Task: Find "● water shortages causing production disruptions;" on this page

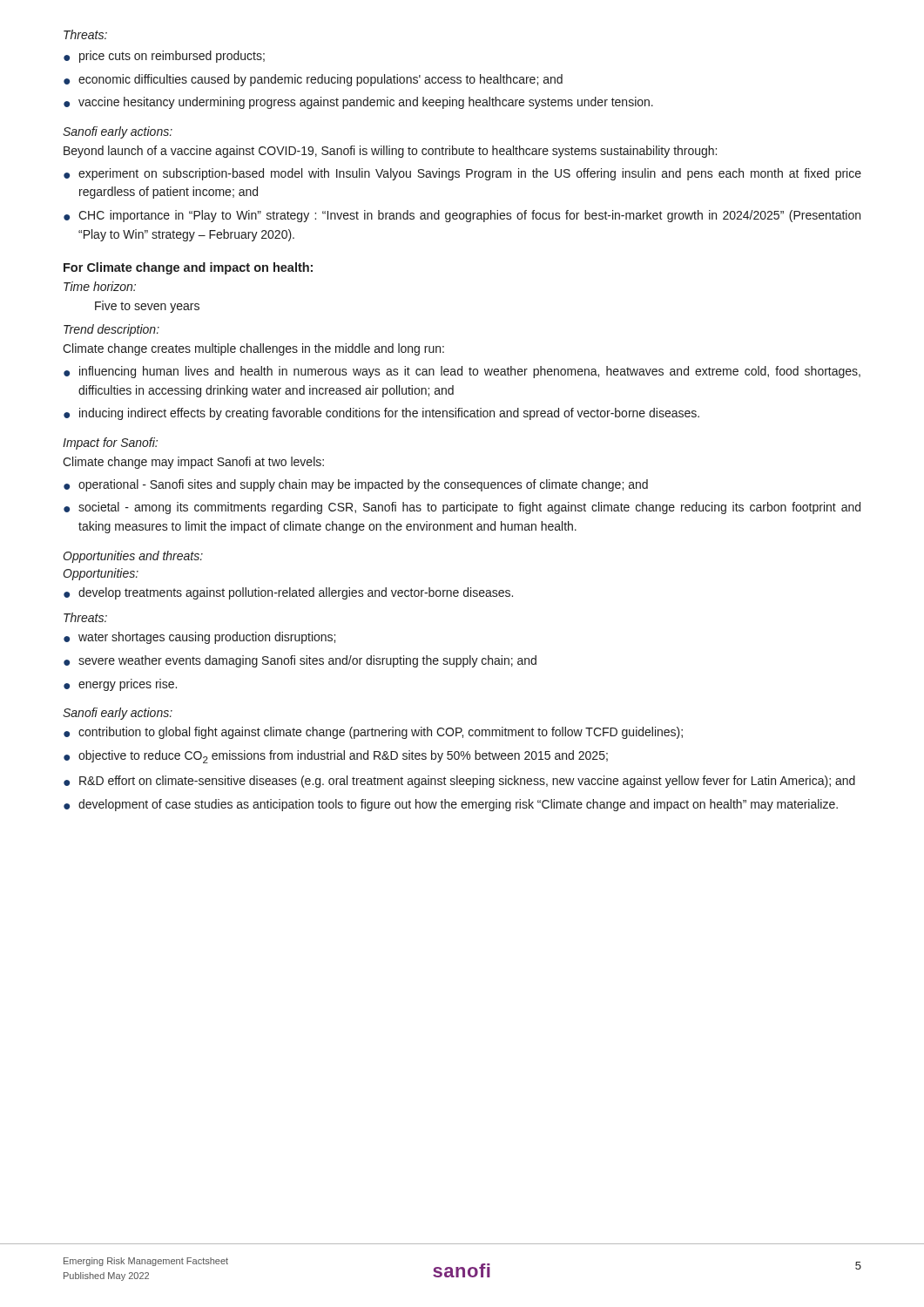Action: [199, 638]
